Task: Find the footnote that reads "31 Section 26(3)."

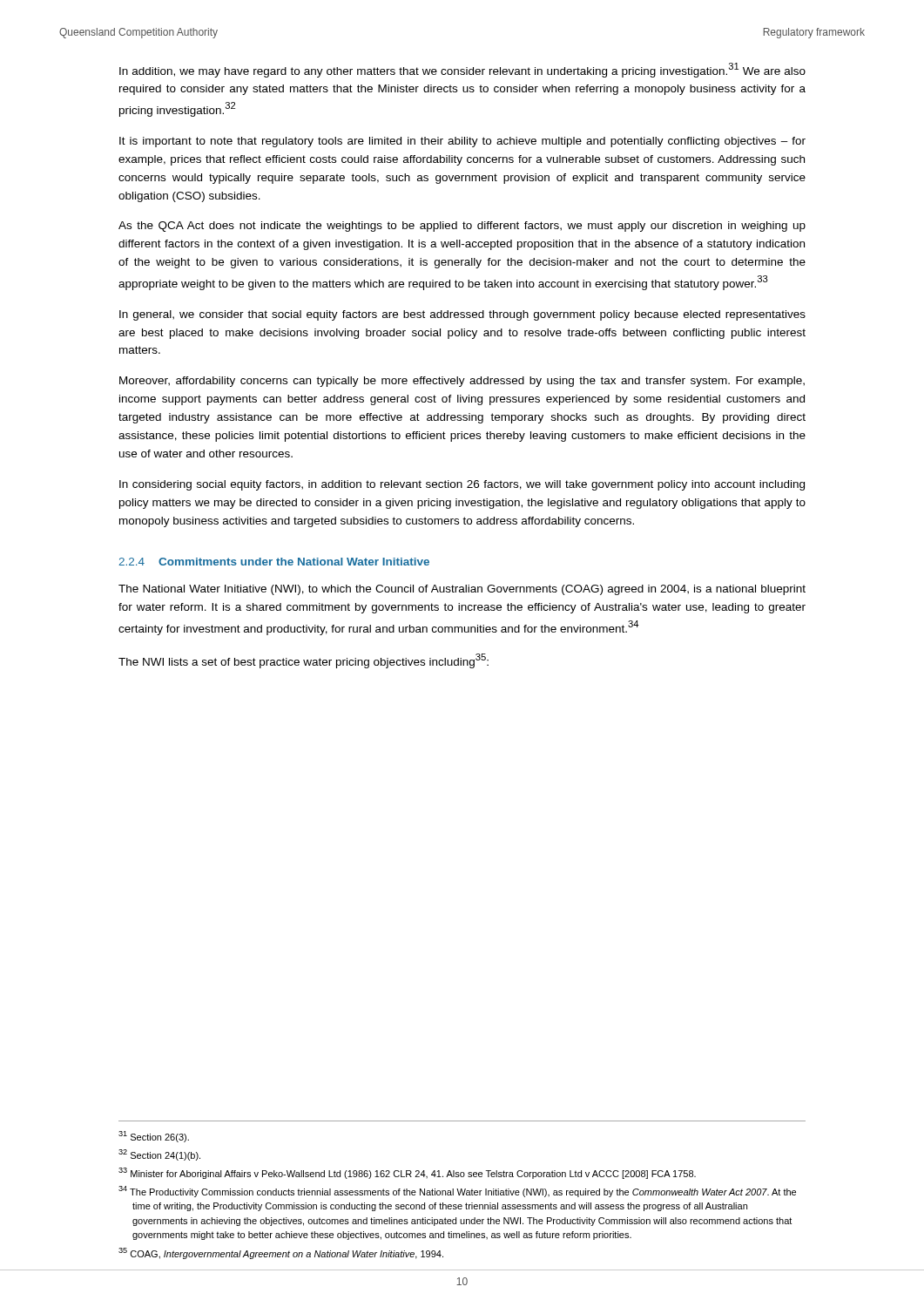Action: click(x=154, y=1135)
